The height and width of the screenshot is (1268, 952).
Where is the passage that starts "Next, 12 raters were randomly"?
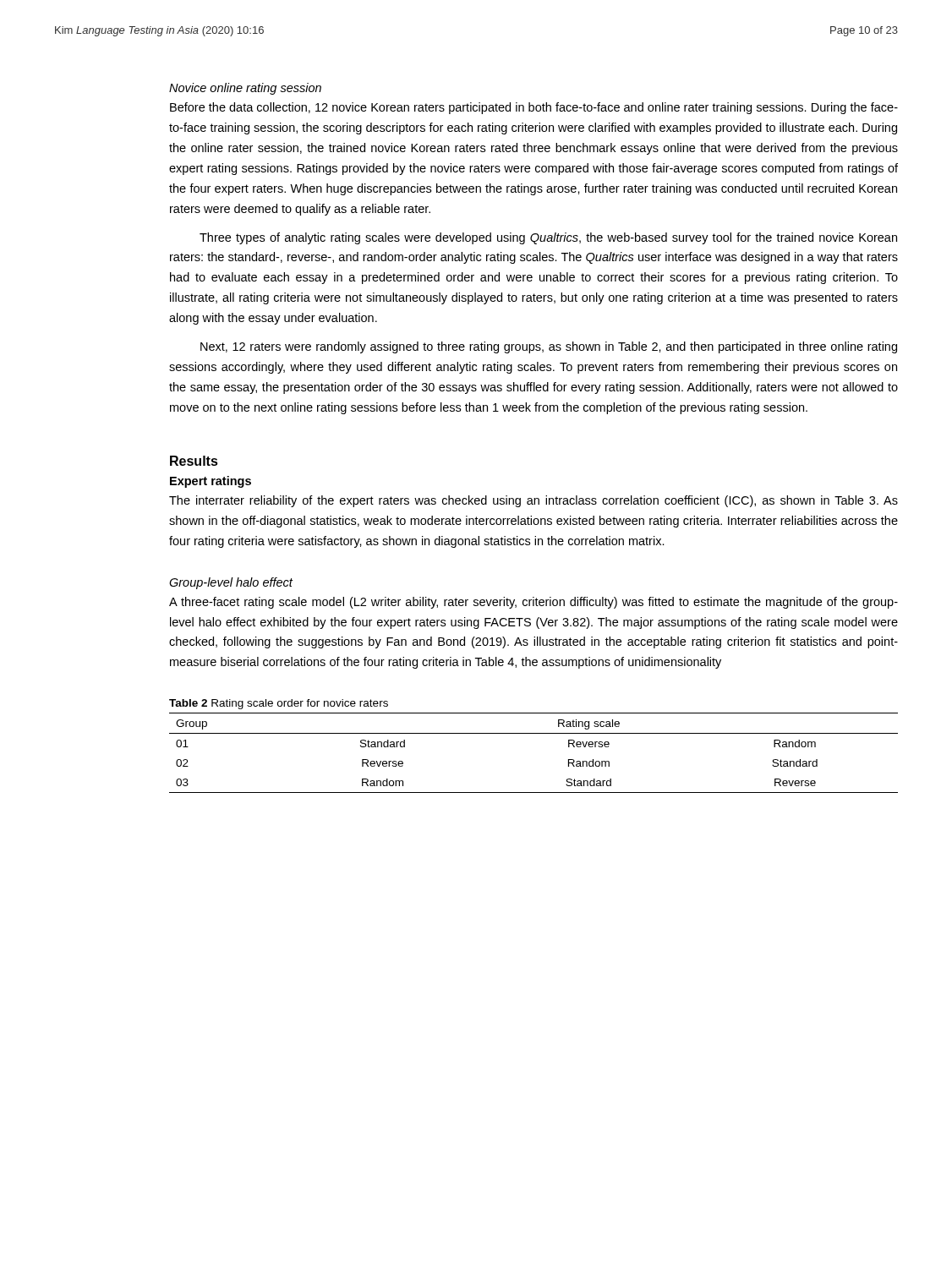pos(534,378)
